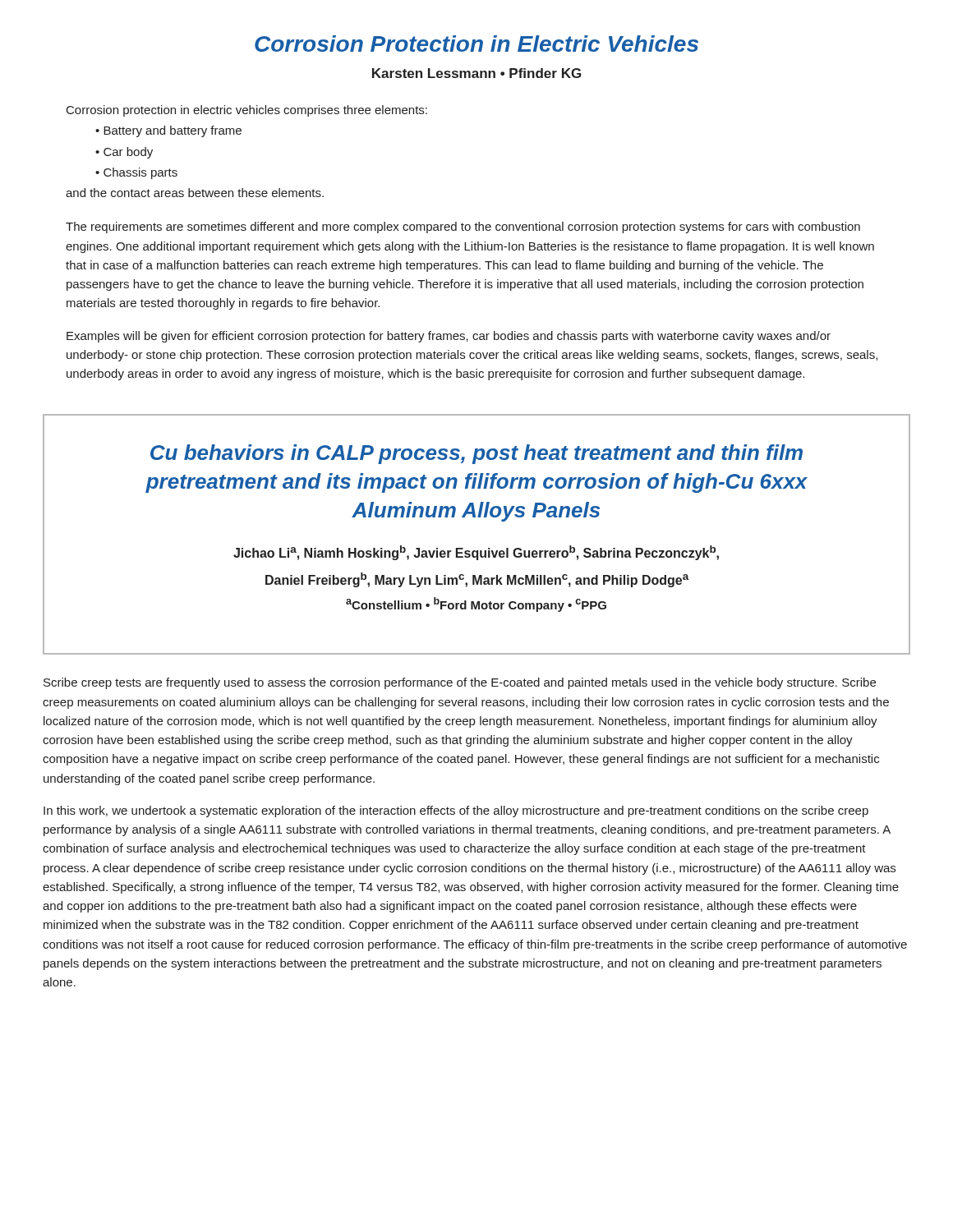Select the text starting "Chassis parts"
953x1232 pixels.
point(140,172)
